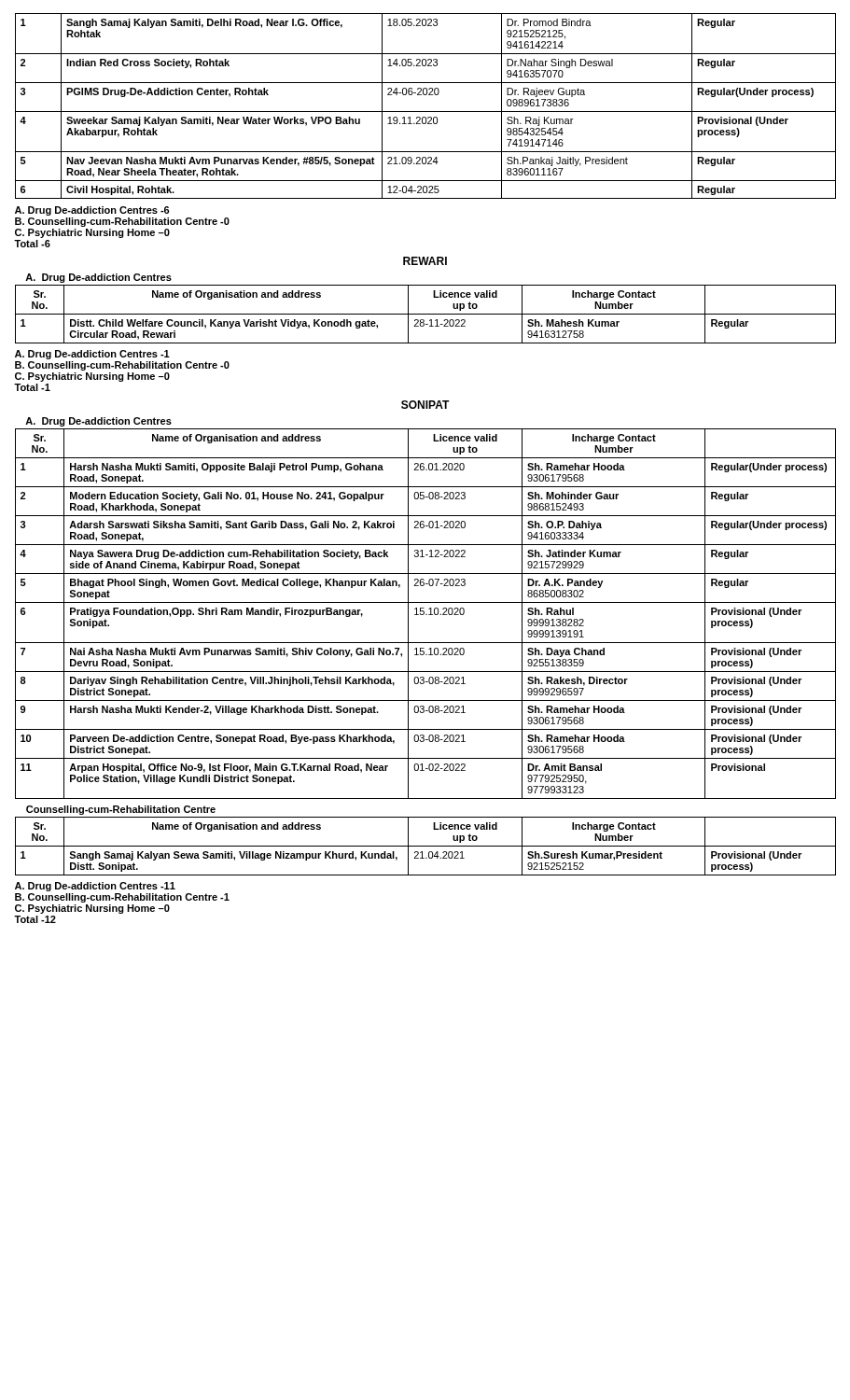
Task: Locate the section header that says "Counselling-cum-Rehabilitation Centre"
Action: coord(115,809)
